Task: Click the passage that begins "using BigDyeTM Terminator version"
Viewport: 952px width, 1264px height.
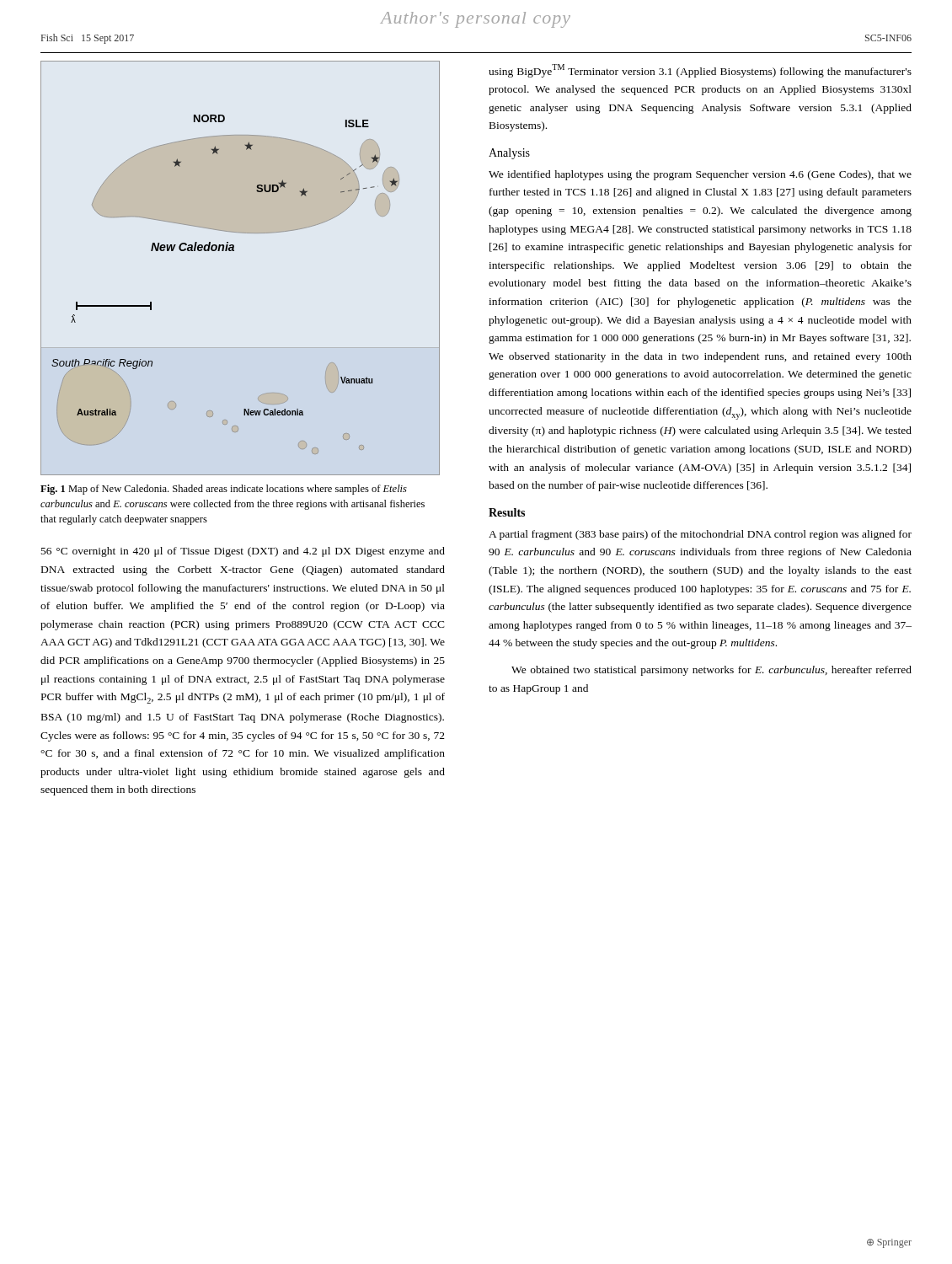Action: point(700,97)
